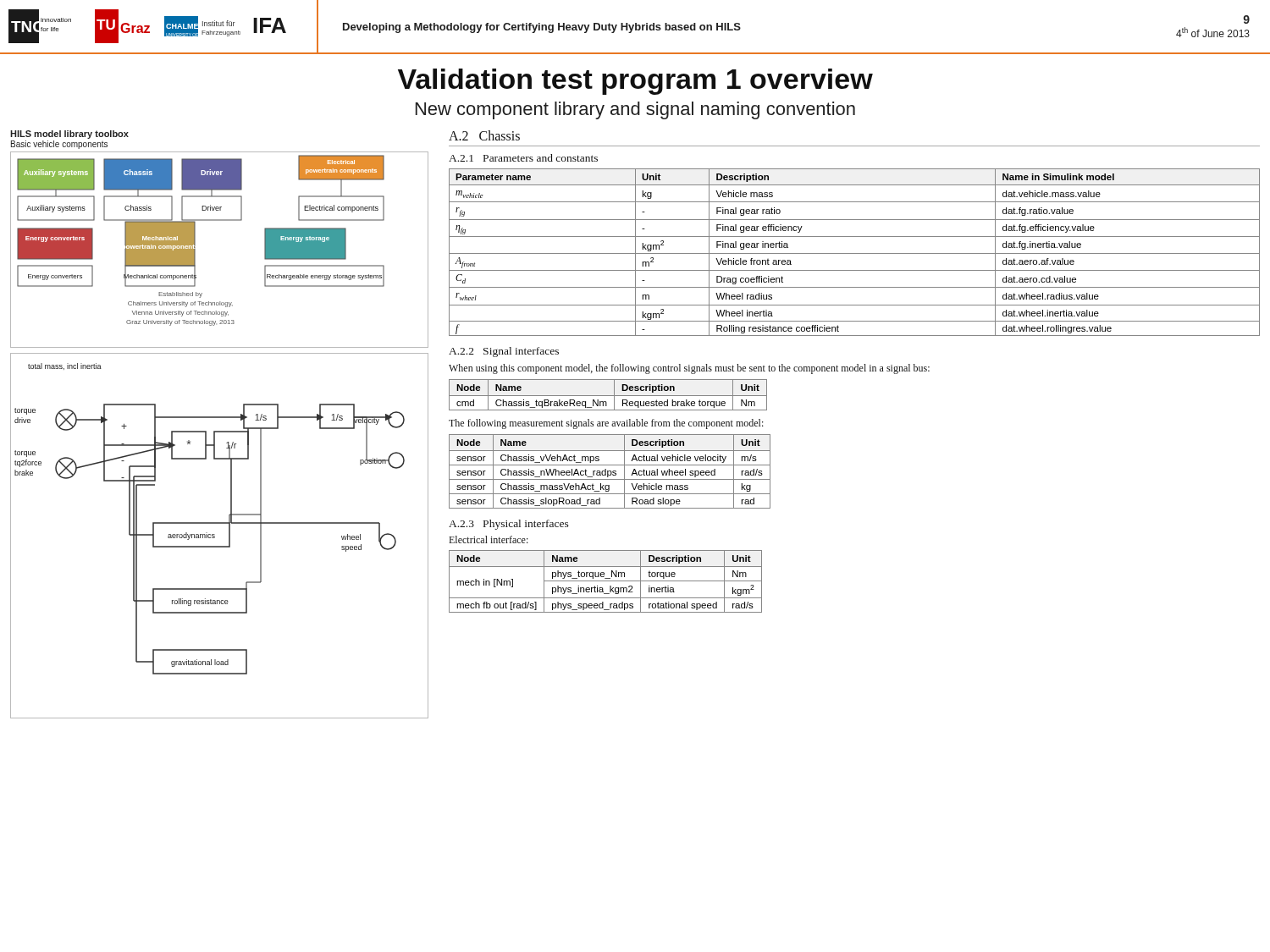Navigate to the element starting "A.2.1 Parameters and"

(x=523, y=158)
